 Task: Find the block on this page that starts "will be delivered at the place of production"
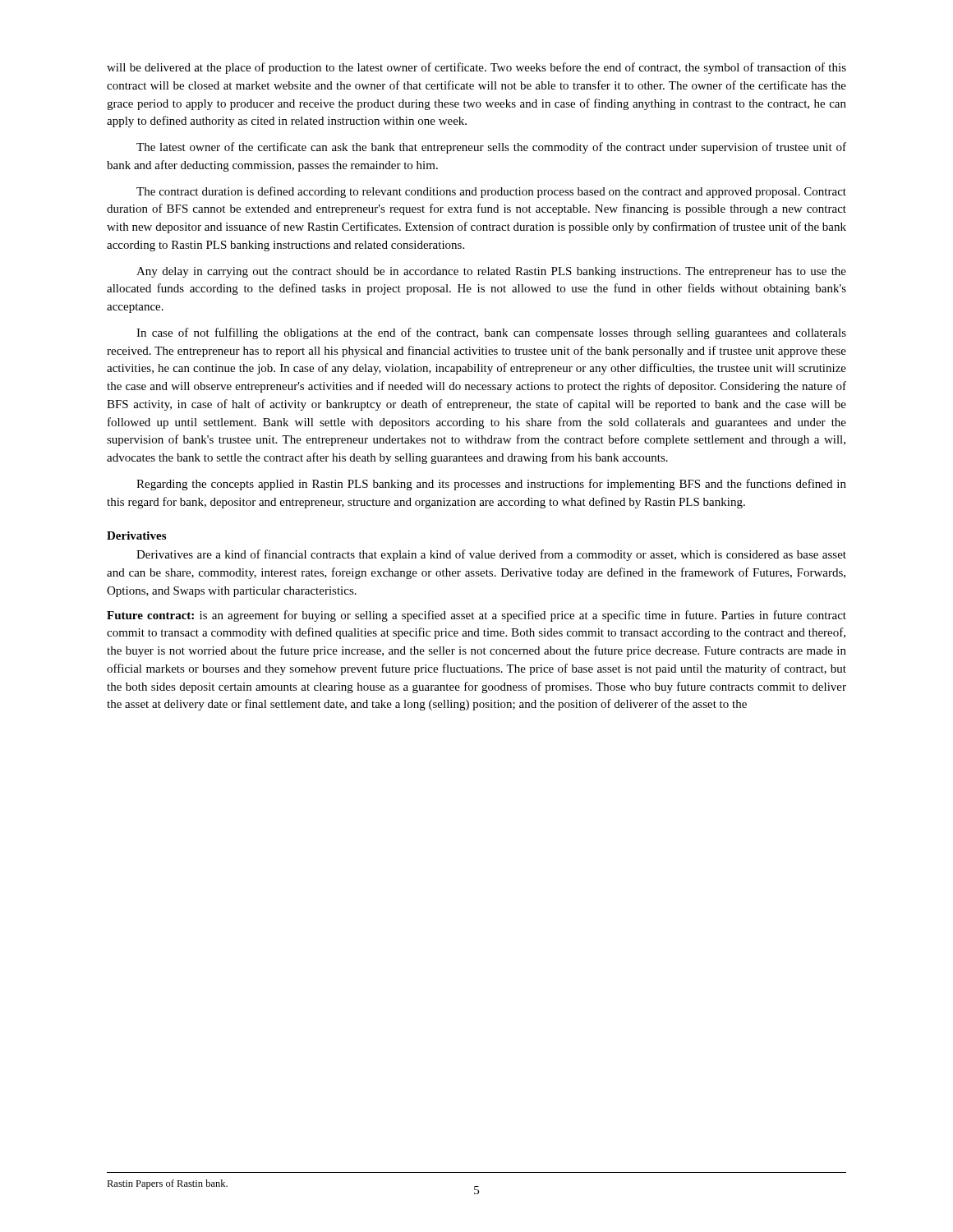(x=476, y=95)
